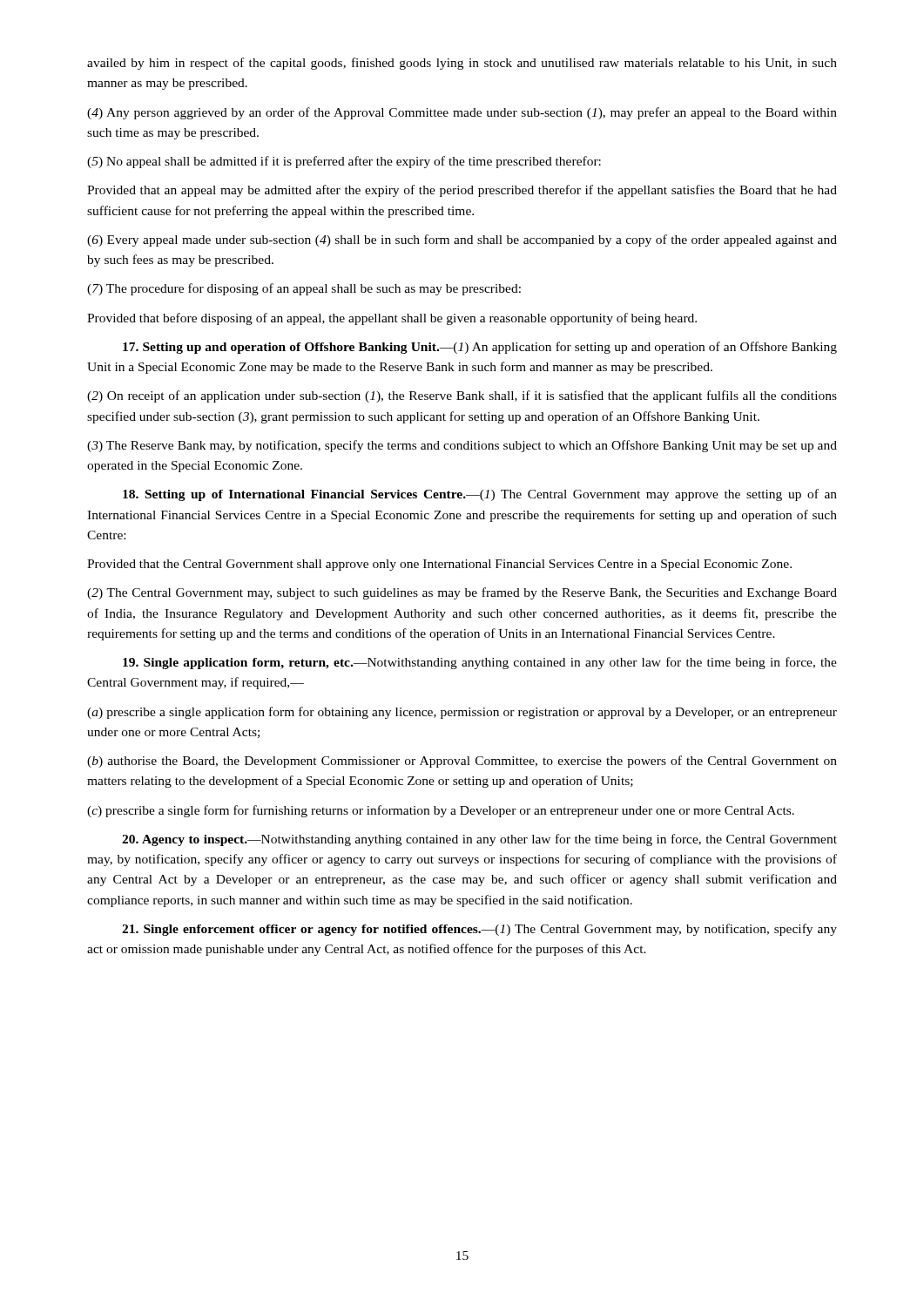
Task: Click on the text block with the text "Agency to inspect.—Notwithstanding anything contained"
Action: pos(462,869)
